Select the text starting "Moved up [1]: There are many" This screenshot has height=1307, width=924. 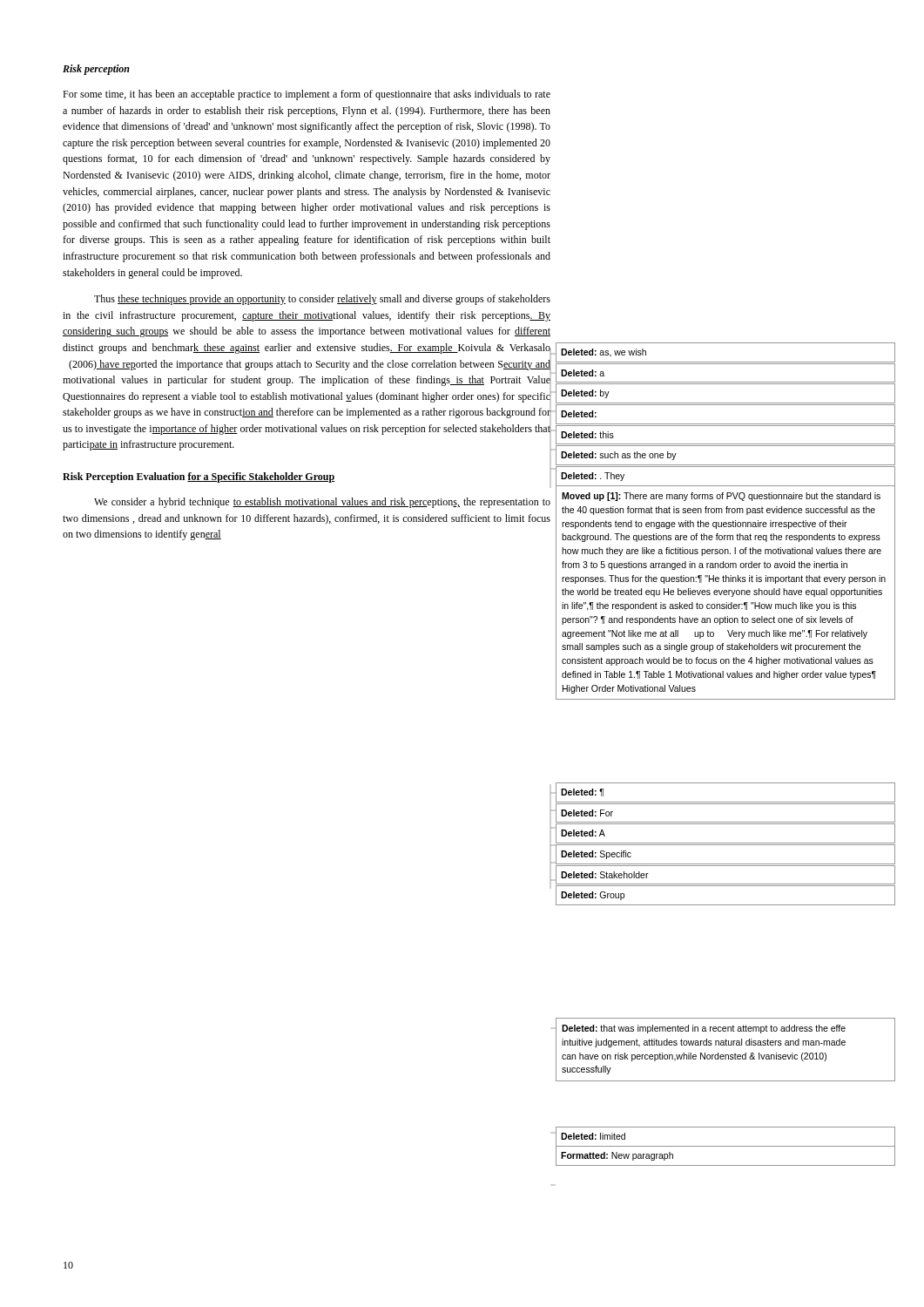(x=724, y=592)
